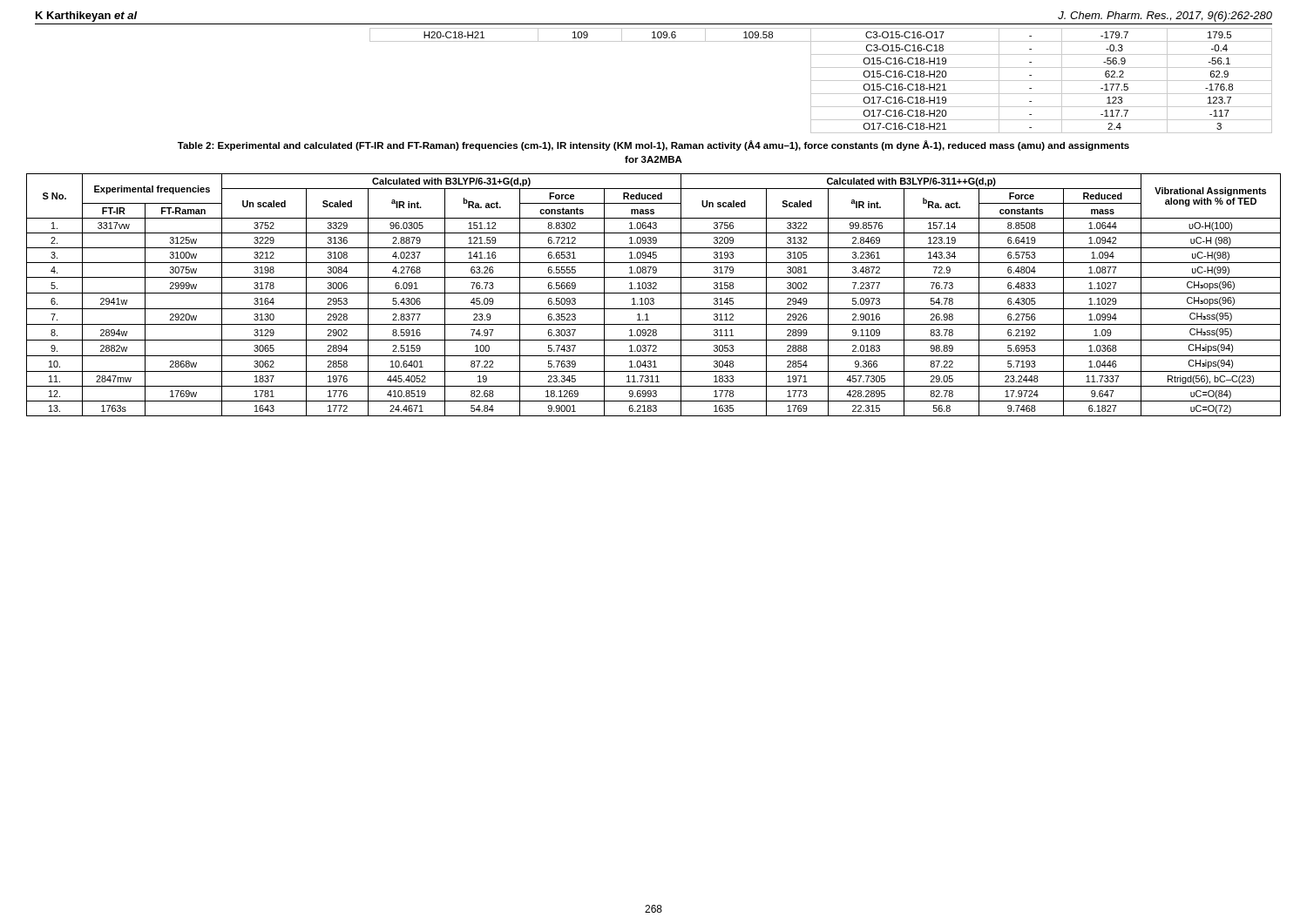Find the caption containing "Table 2: Experimental and calculated (FT-IR and FT-Raman)"

[654, 152]
